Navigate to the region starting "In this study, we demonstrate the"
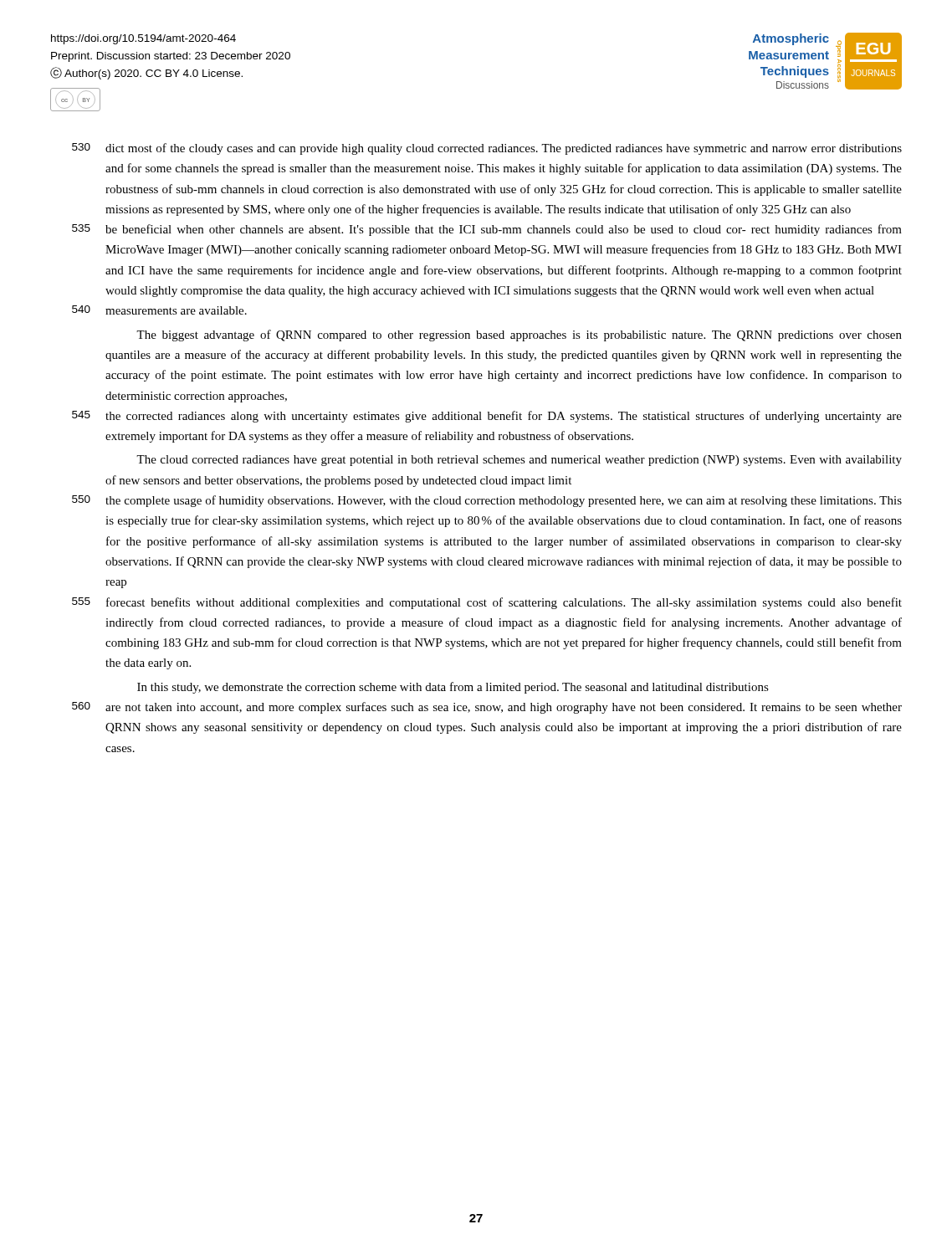This screenshot has height=1255, width=952. click(476, 687)
